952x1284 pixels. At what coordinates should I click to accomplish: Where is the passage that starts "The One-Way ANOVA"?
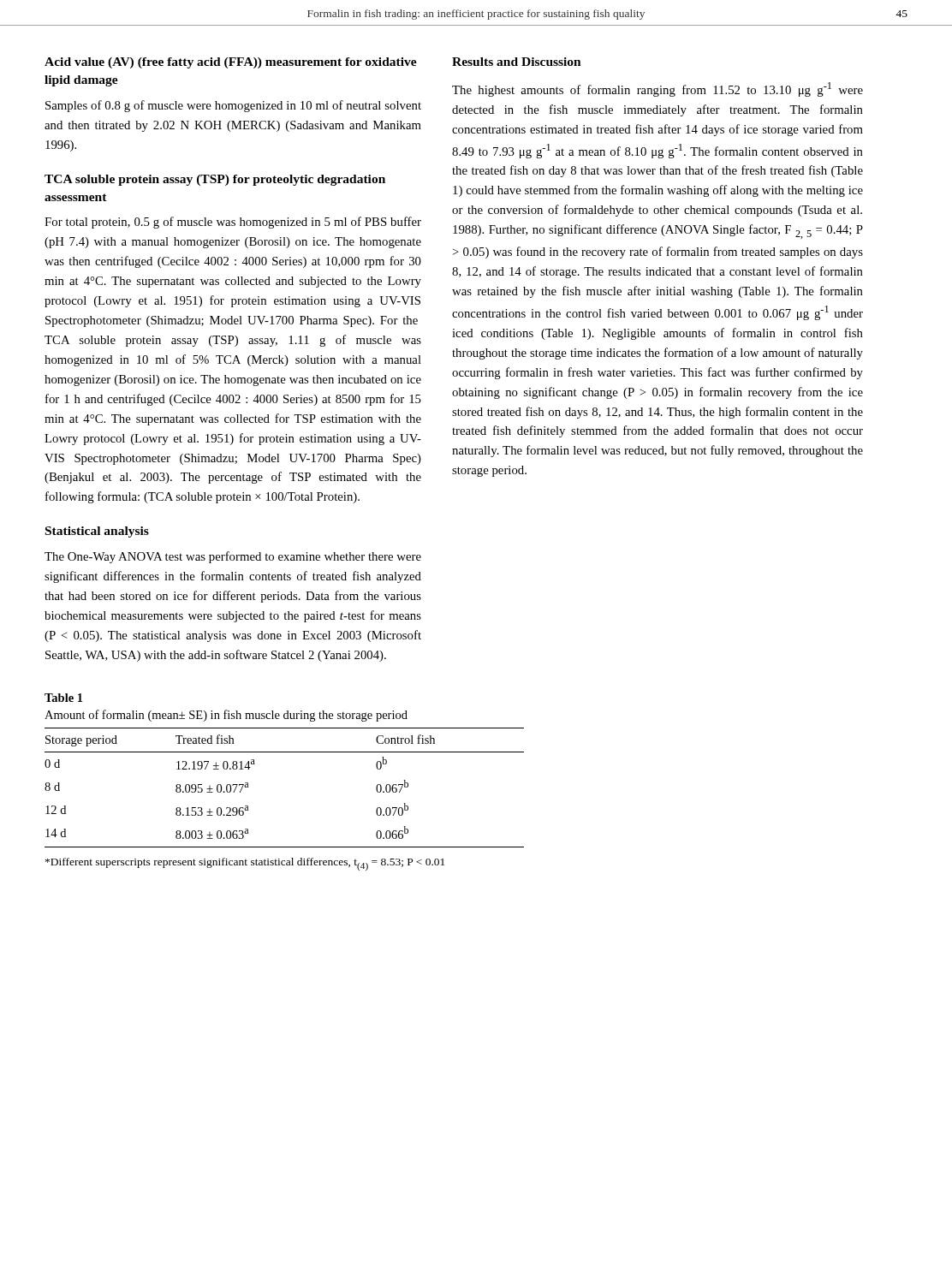coord(233,606)
